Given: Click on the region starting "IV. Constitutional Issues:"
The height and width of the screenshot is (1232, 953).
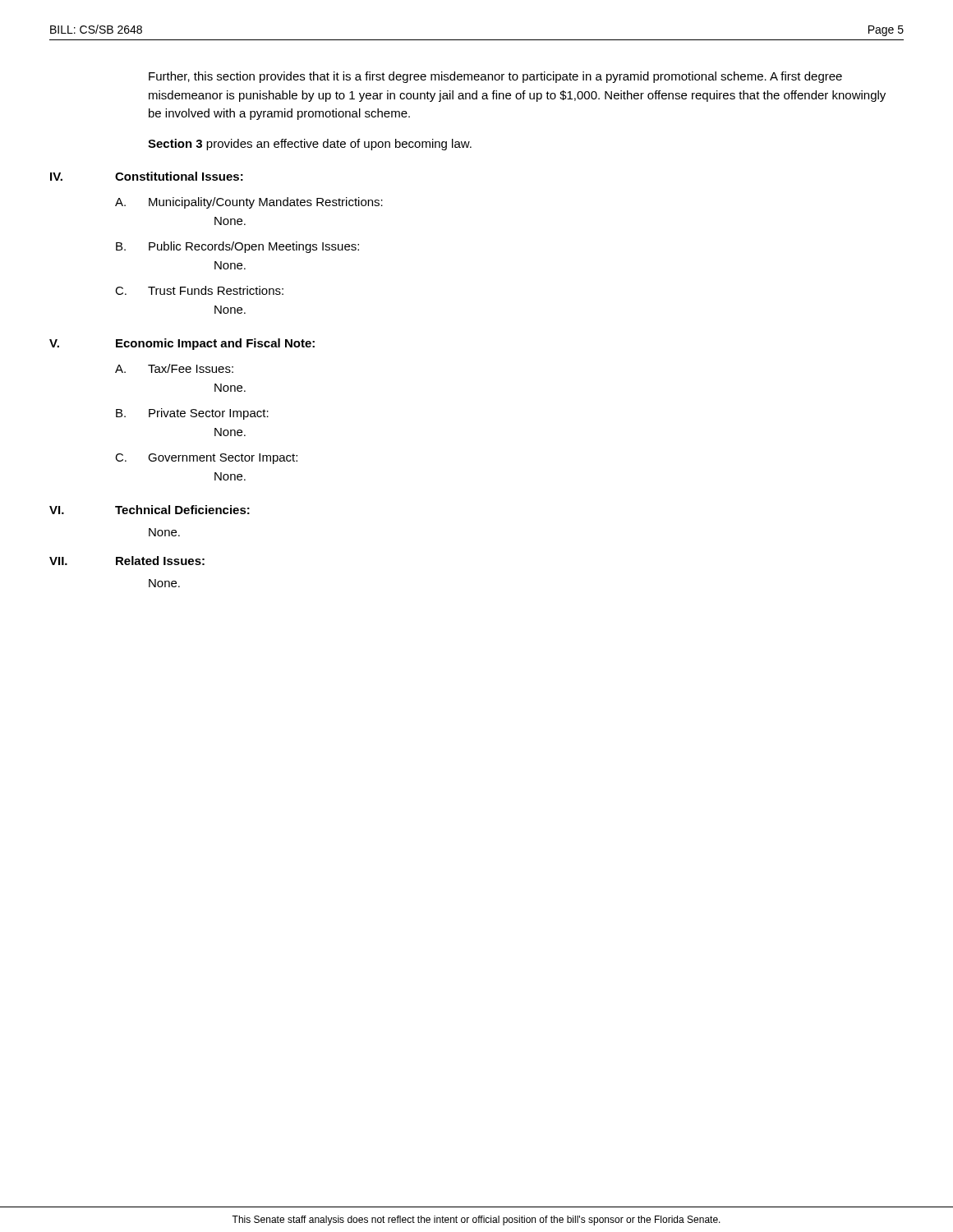Looking at the screenshot, I should click(147, 176).
